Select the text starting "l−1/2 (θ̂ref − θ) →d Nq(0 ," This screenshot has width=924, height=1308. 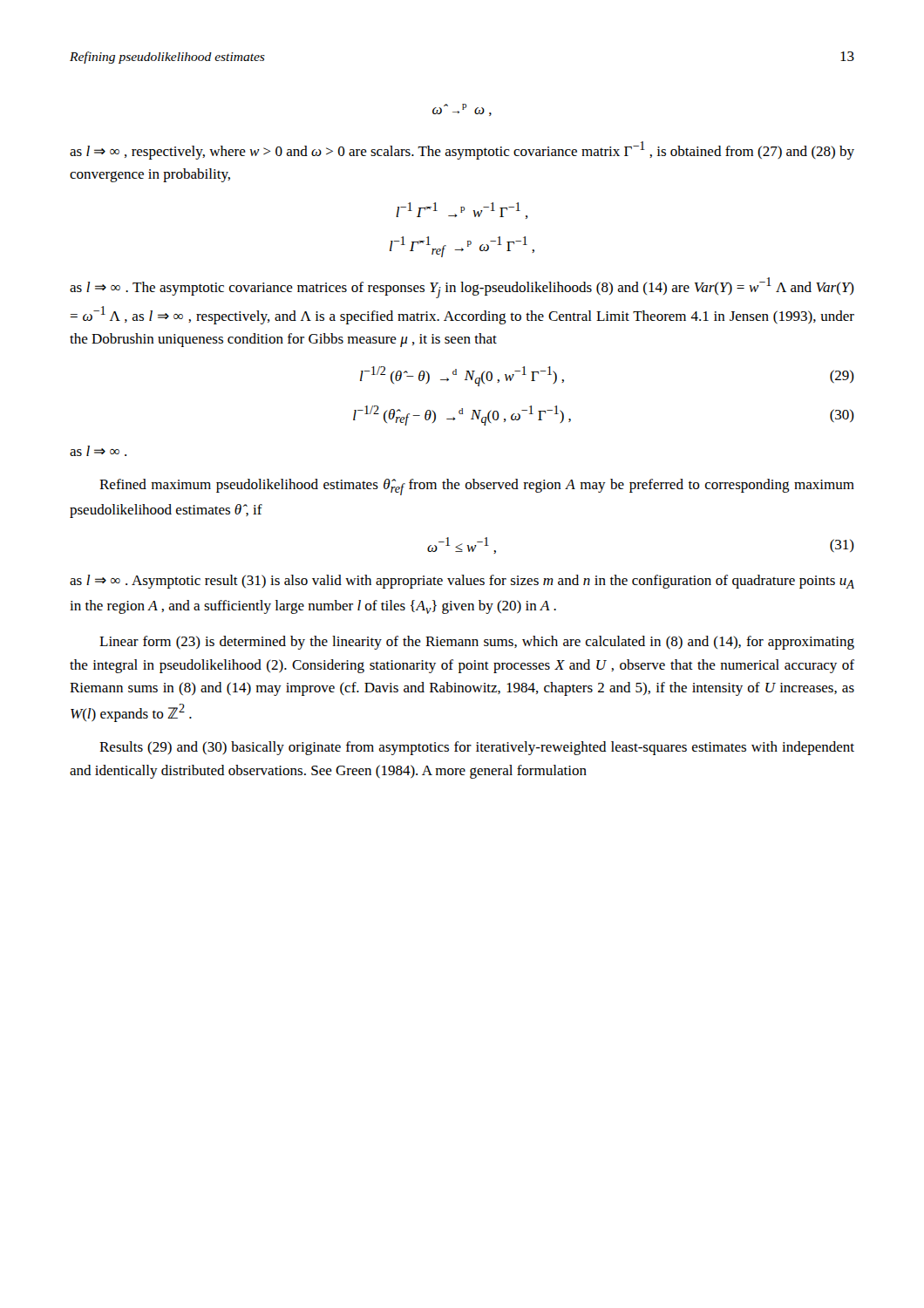[462, 415]
